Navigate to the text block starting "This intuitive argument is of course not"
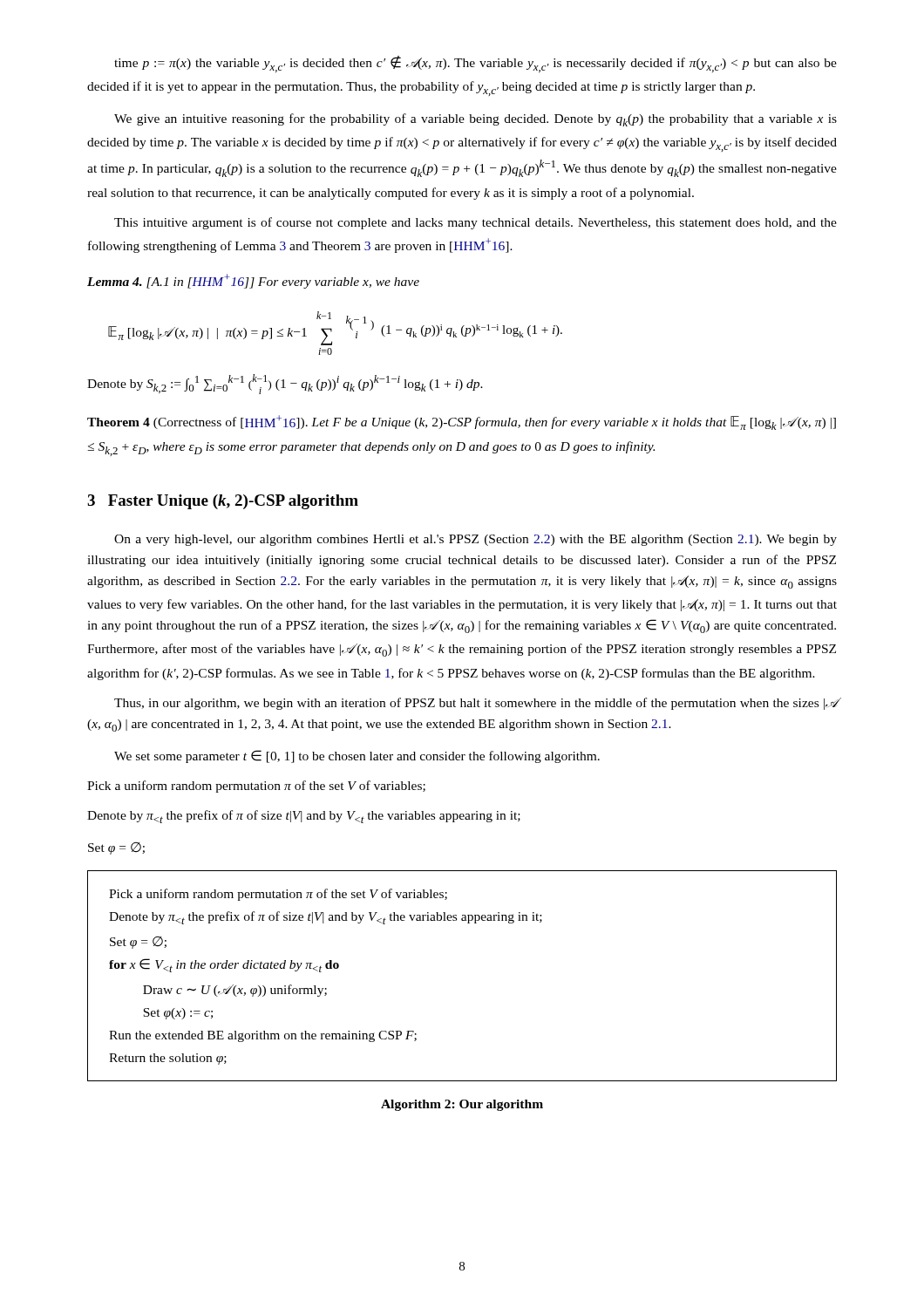 462,234
